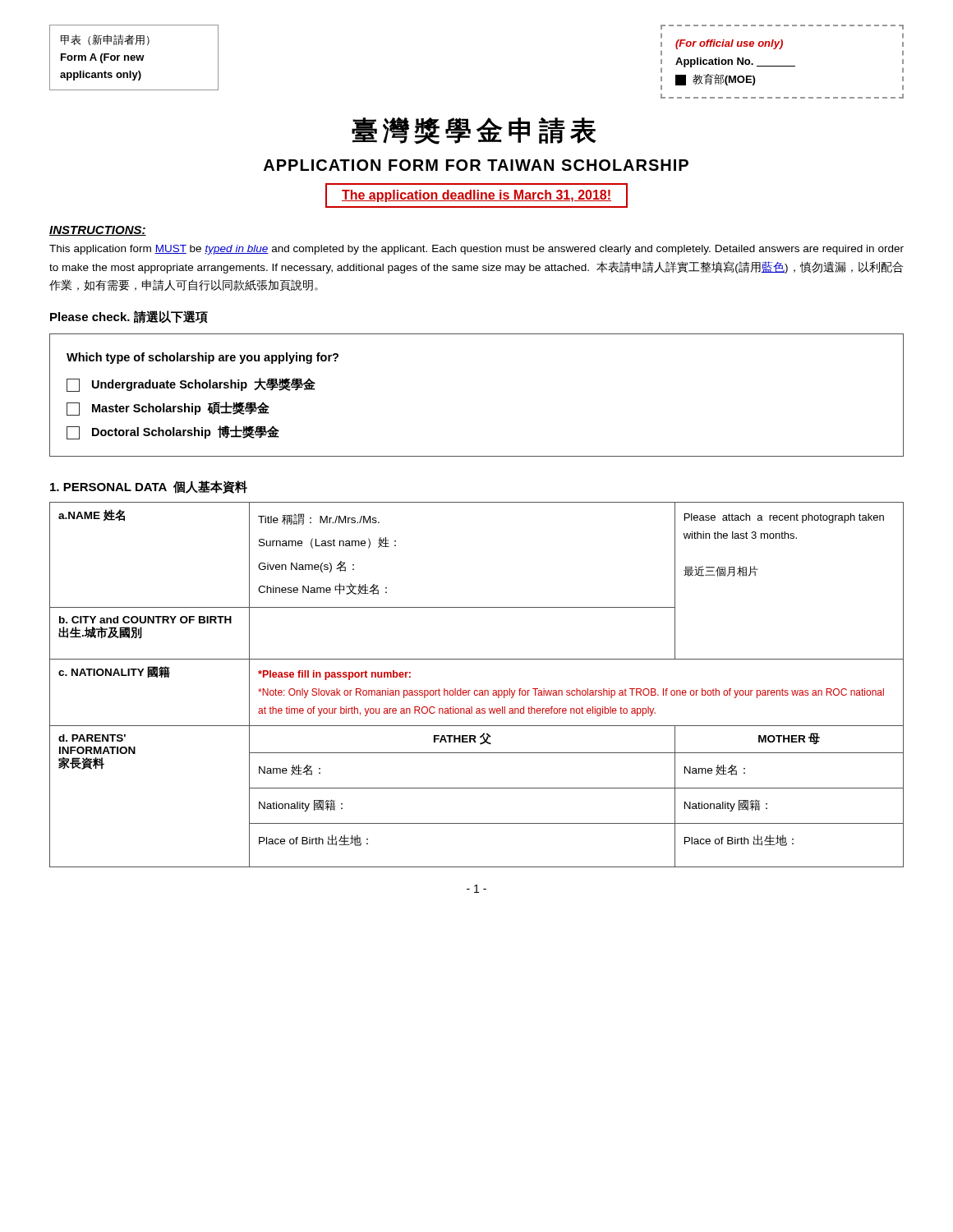This screenshot has height=1232, width=953.
Task: Navigate to the text block starting "APPLICATION FORM FOR TAIWAN SCHOLARSHIP"
Action: pyautogui.click(x=476, y=165)
